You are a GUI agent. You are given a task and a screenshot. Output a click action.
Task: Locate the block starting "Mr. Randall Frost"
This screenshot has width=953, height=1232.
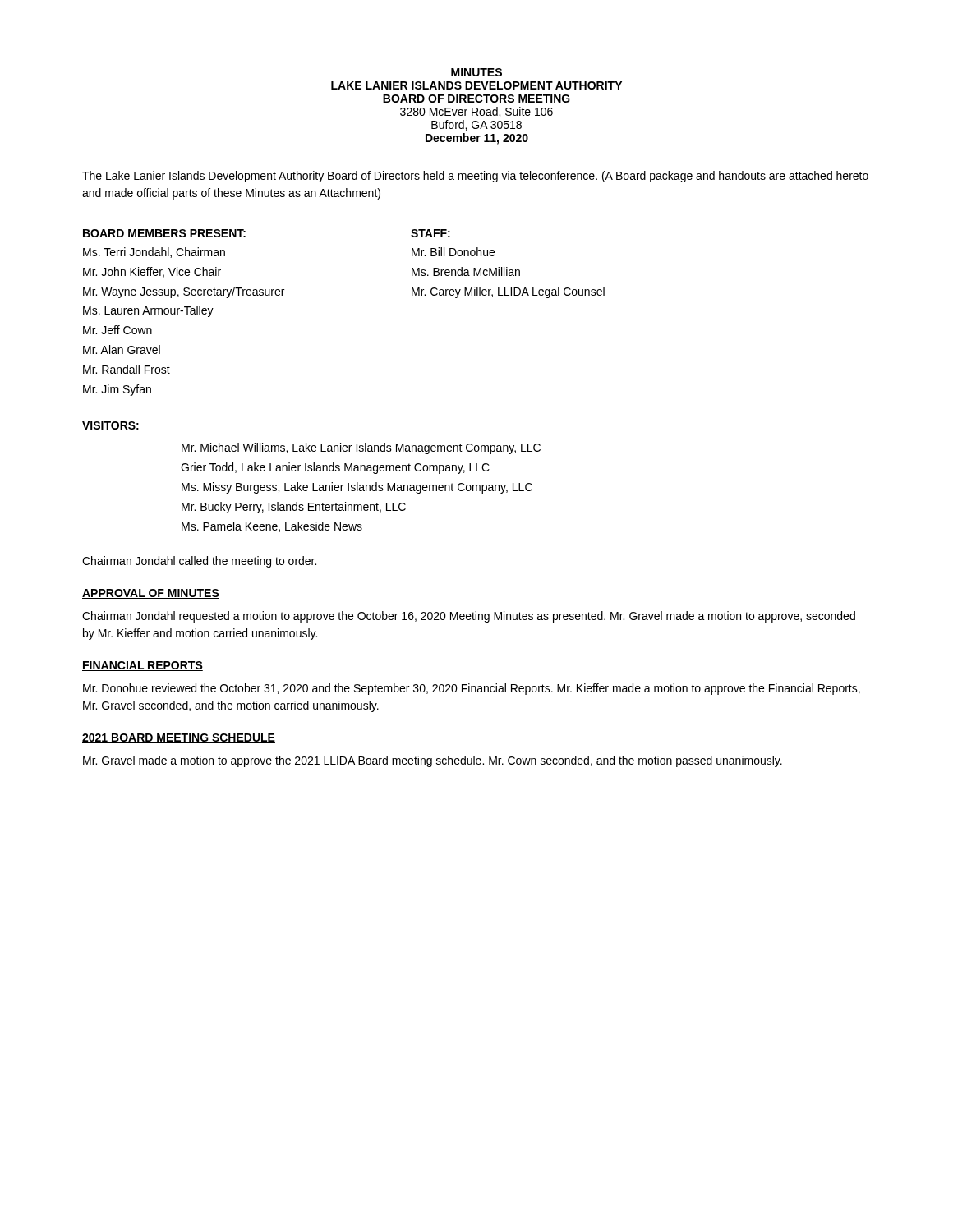(x=126, y=369)
